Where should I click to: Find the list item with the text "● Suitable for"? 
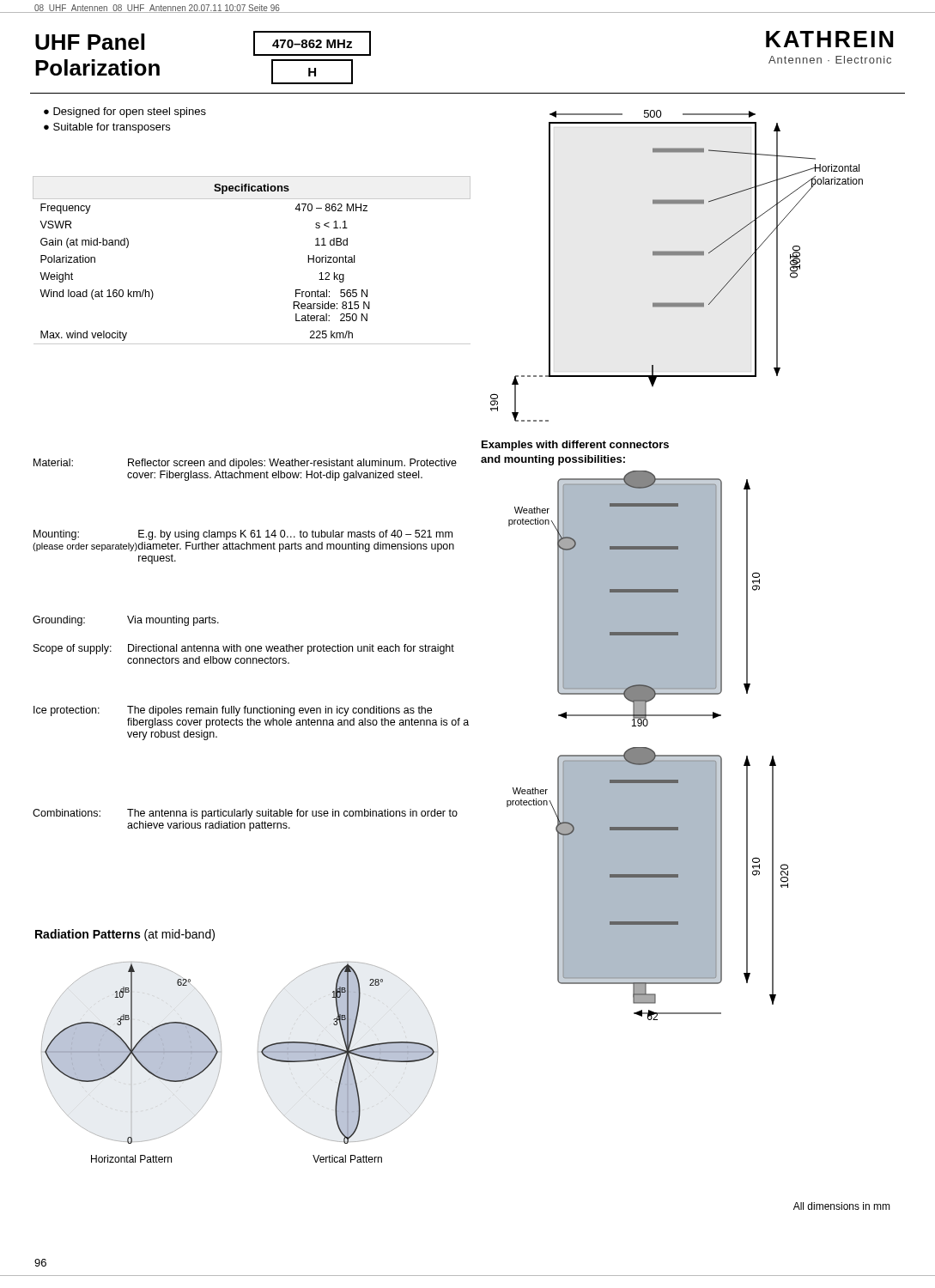pyautogui.click(x=107, y=127)
